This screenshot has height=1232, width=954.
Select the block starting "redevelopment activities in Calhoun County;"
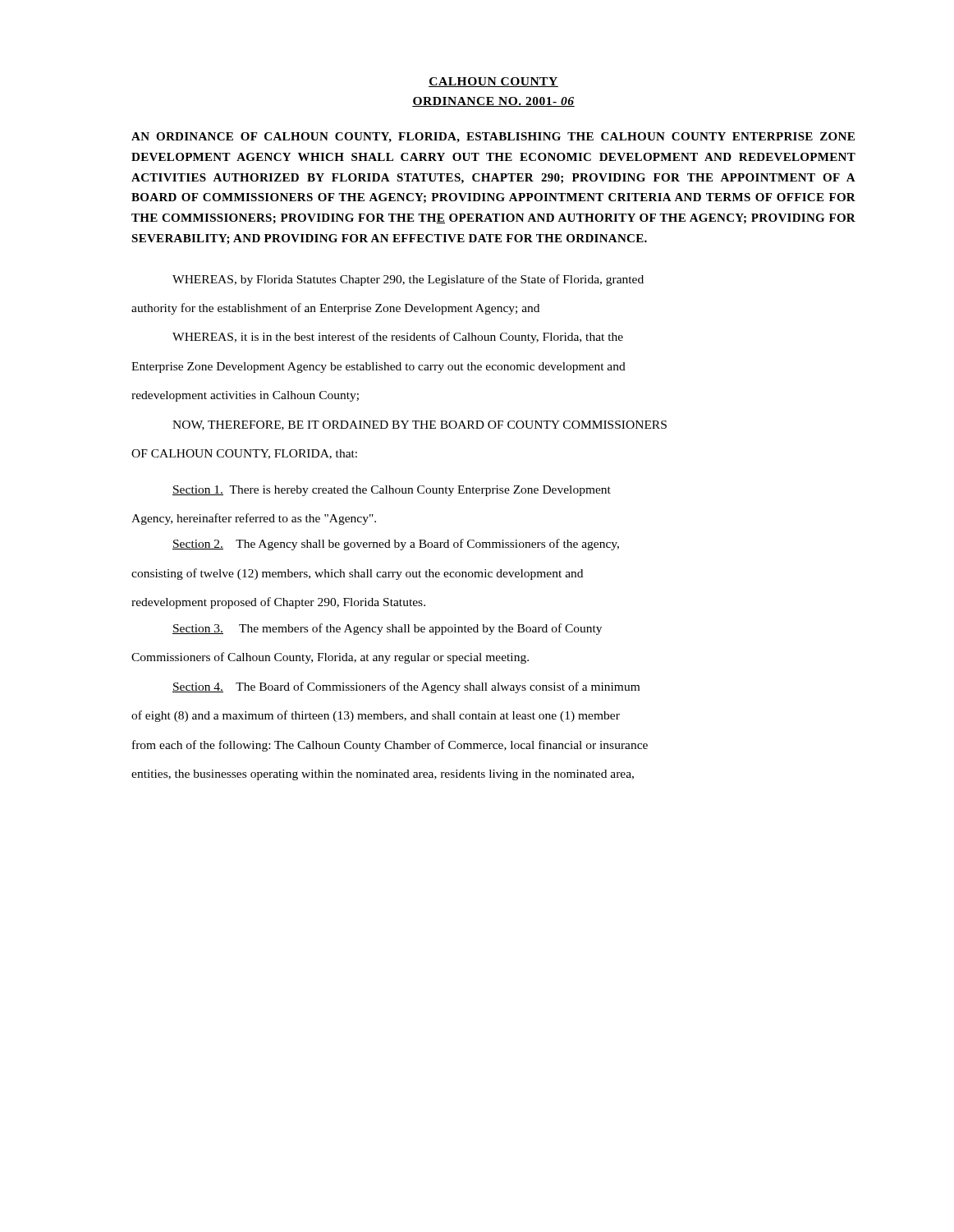click(246, 395)
